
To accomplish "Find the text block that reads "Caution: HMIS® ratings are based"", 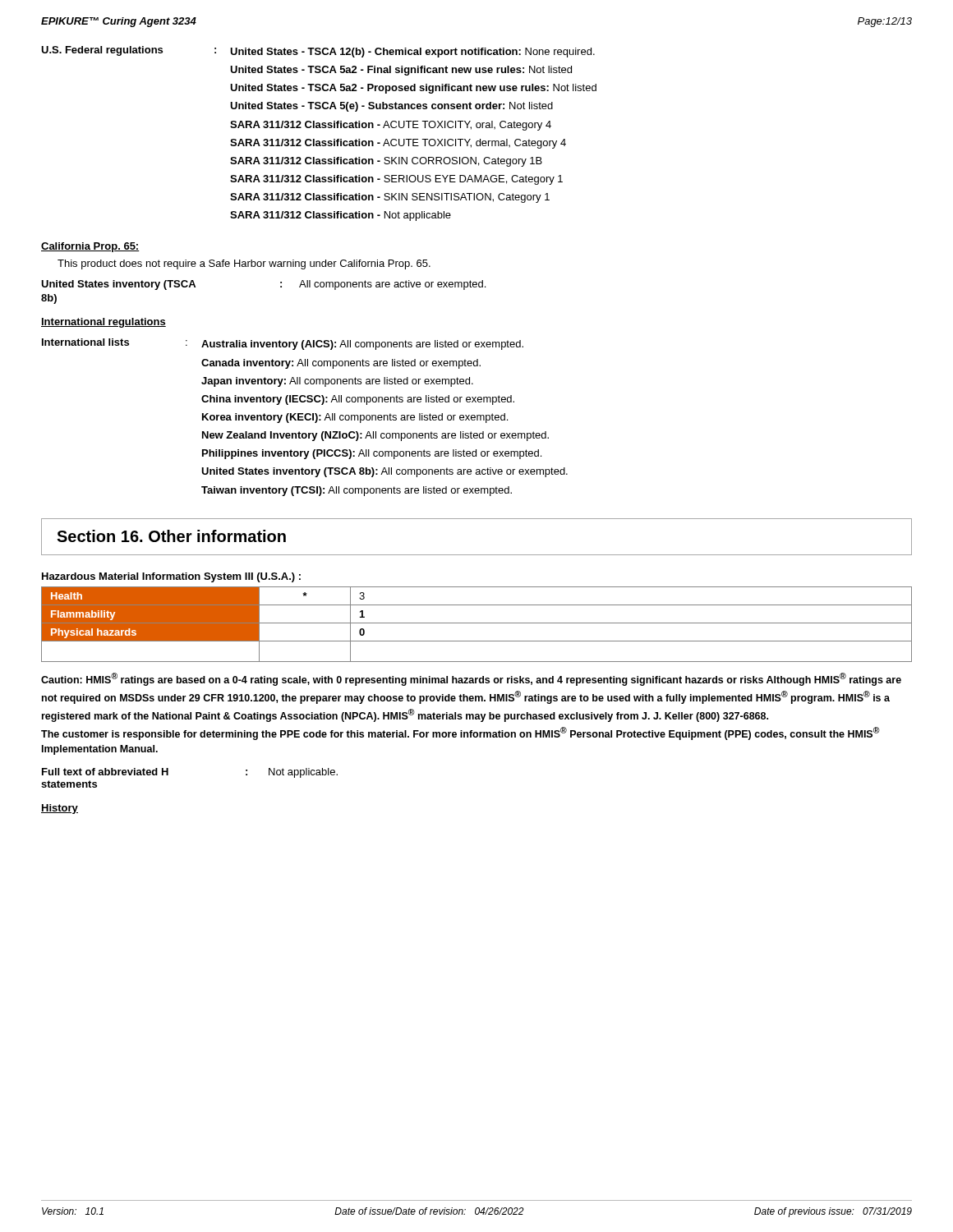I will [x=471, y=713].
